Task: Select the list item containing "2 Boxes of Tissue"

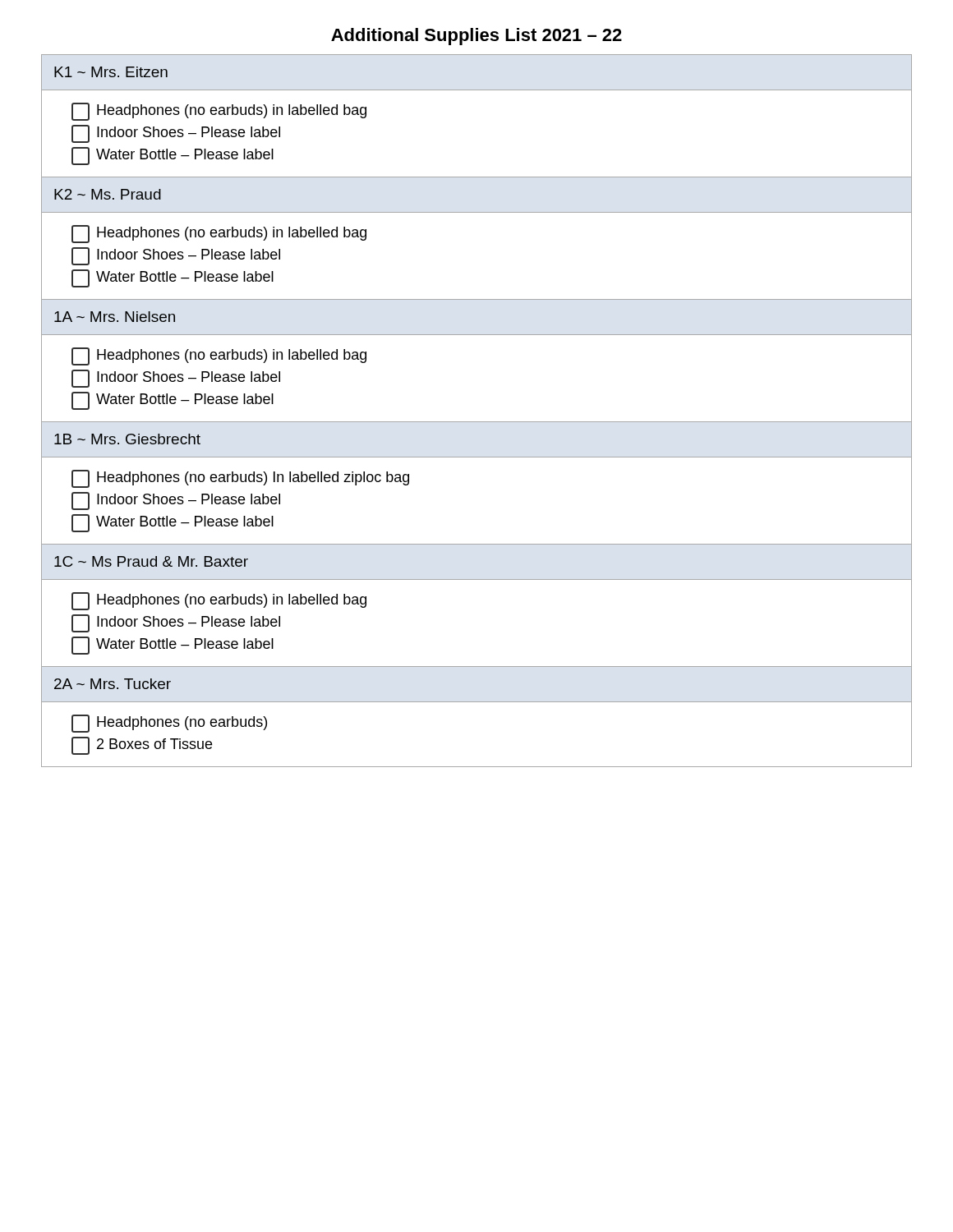Action: coord(142,745)
